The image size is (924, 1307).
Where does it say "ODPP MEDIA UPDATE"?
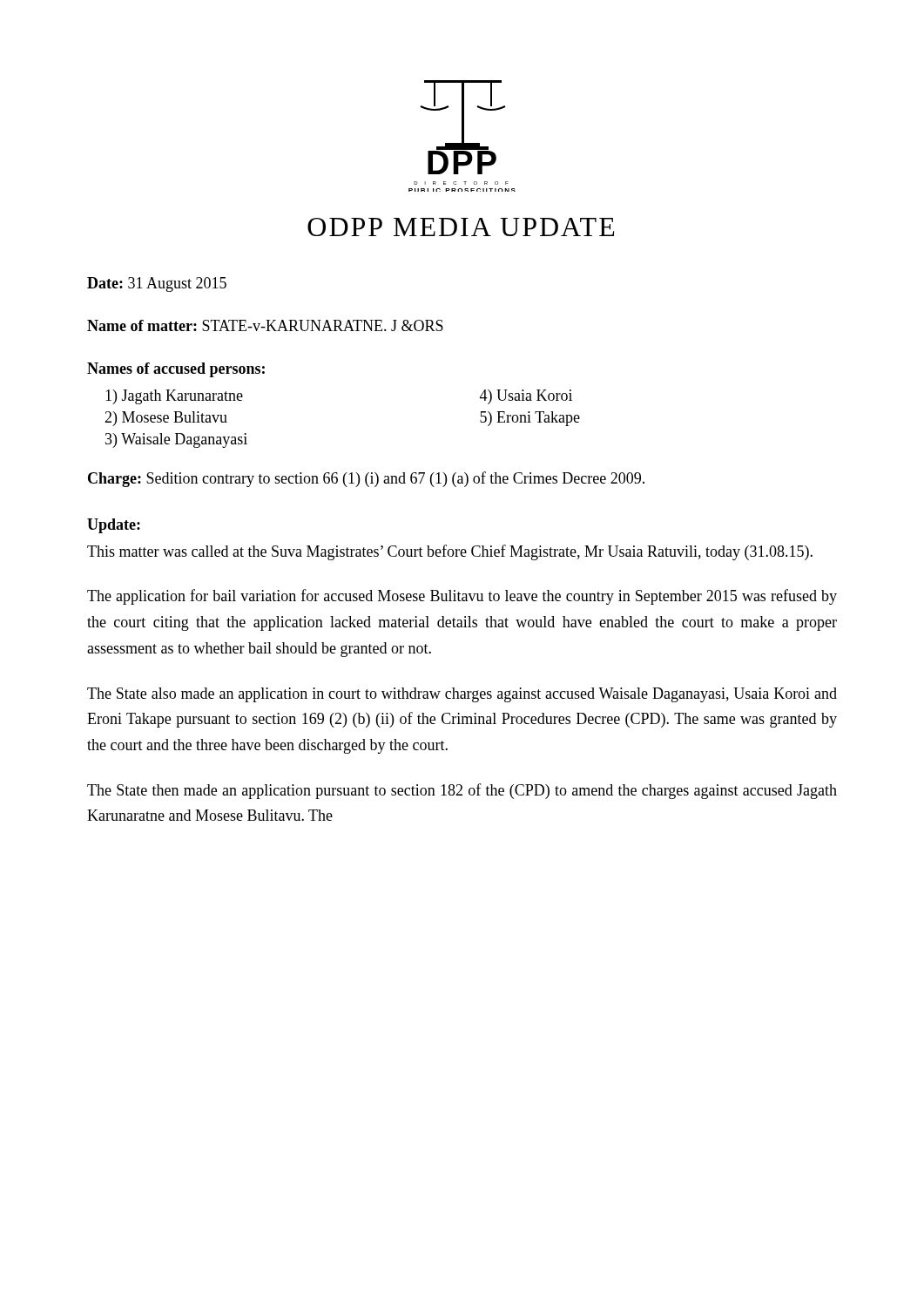[x=462, y=227]
